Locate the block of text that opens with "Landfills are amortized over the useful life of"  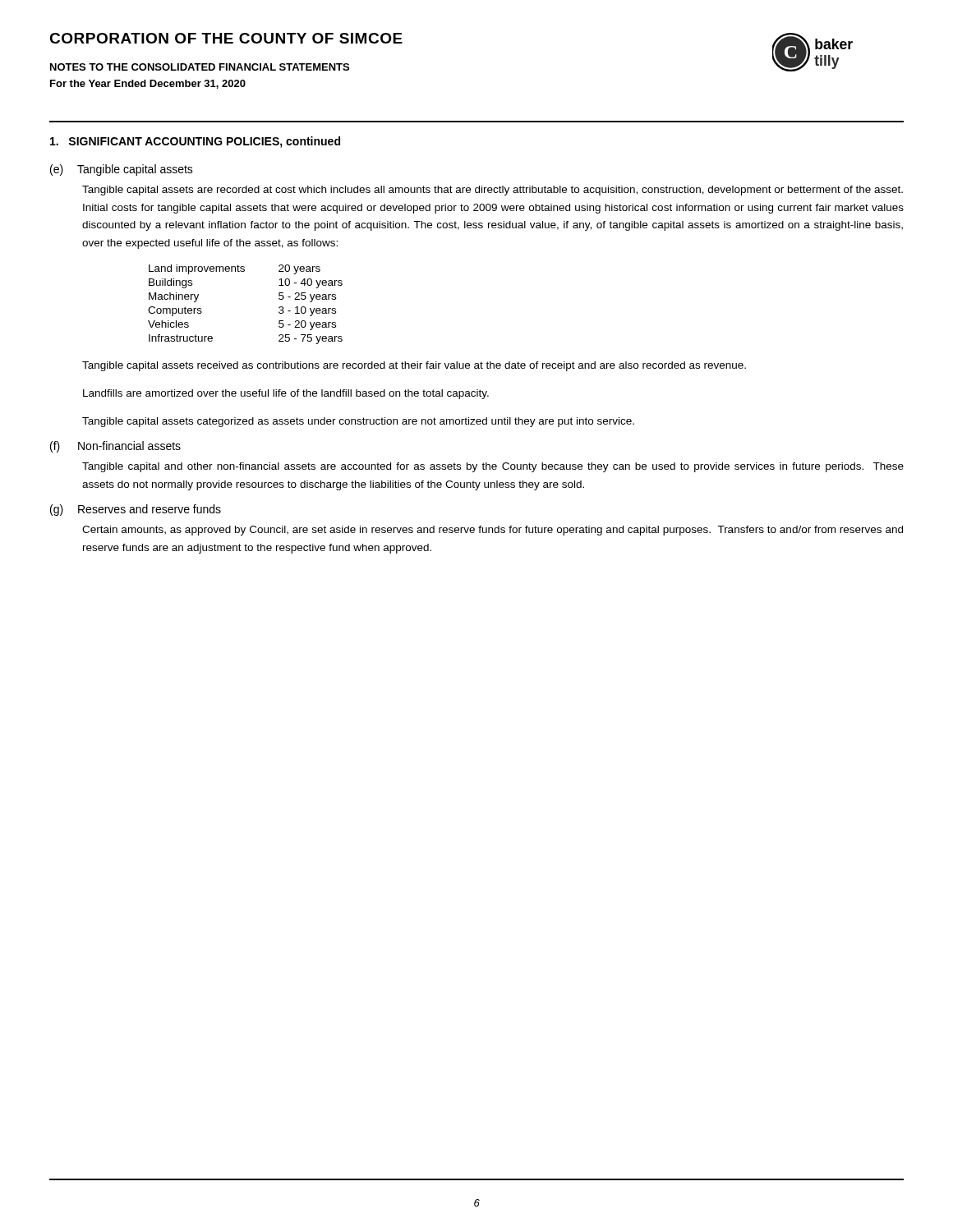(x=286, y=393)
